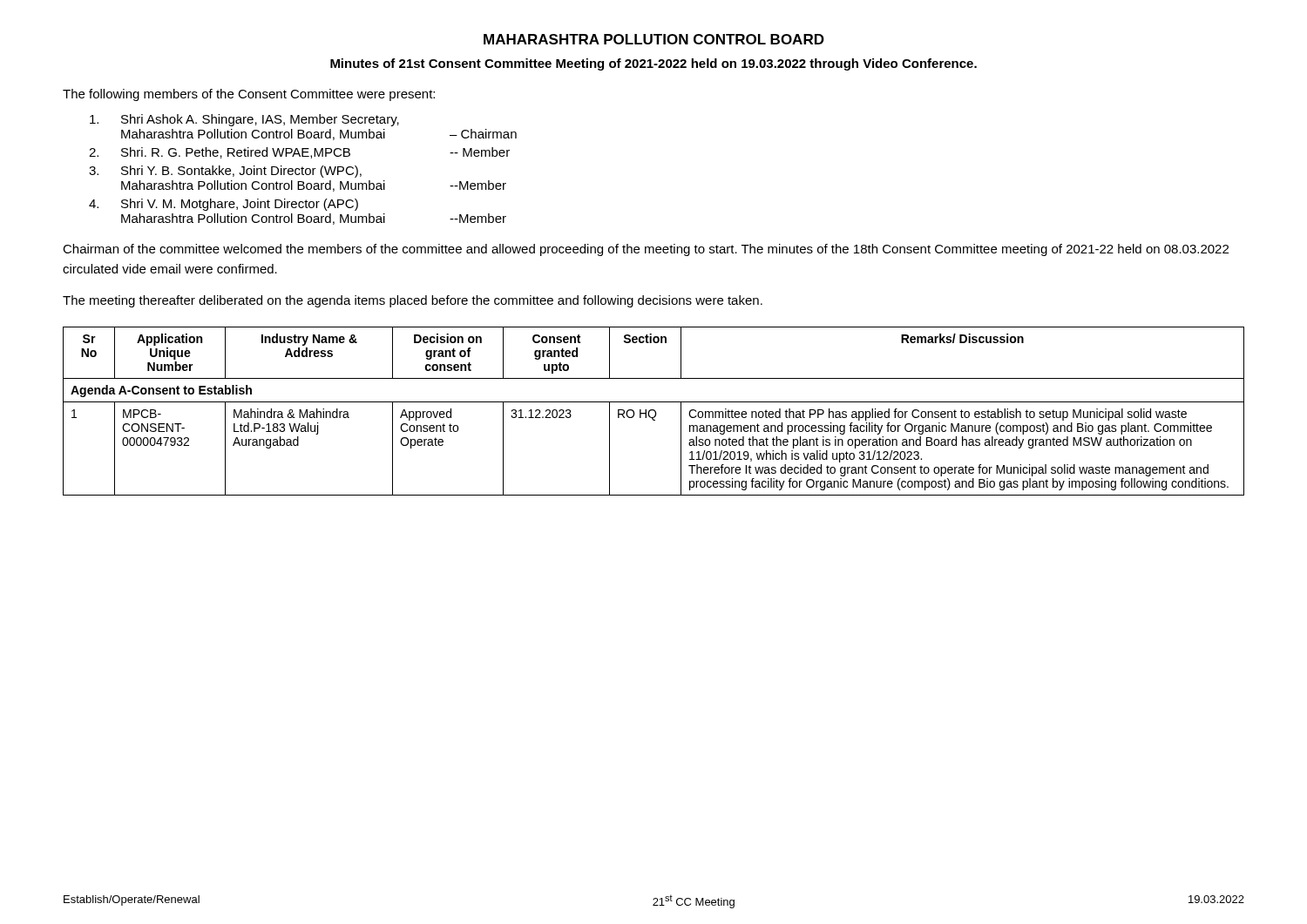Find the table that mentions "Committee noted that PP has"

coord(654,411)
